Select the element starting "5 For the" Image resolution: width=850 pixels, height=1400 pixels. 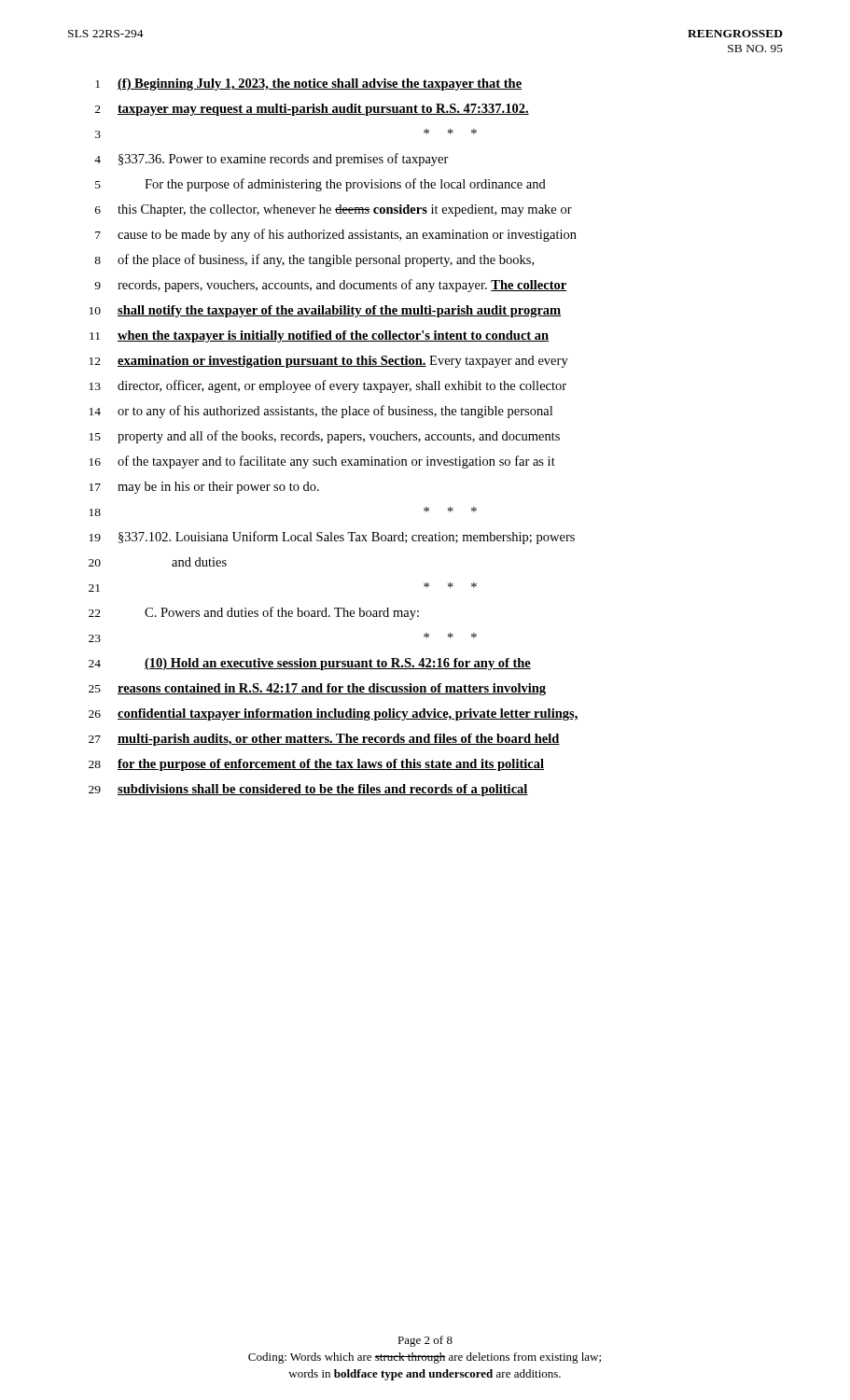click(x=425, y=184)
